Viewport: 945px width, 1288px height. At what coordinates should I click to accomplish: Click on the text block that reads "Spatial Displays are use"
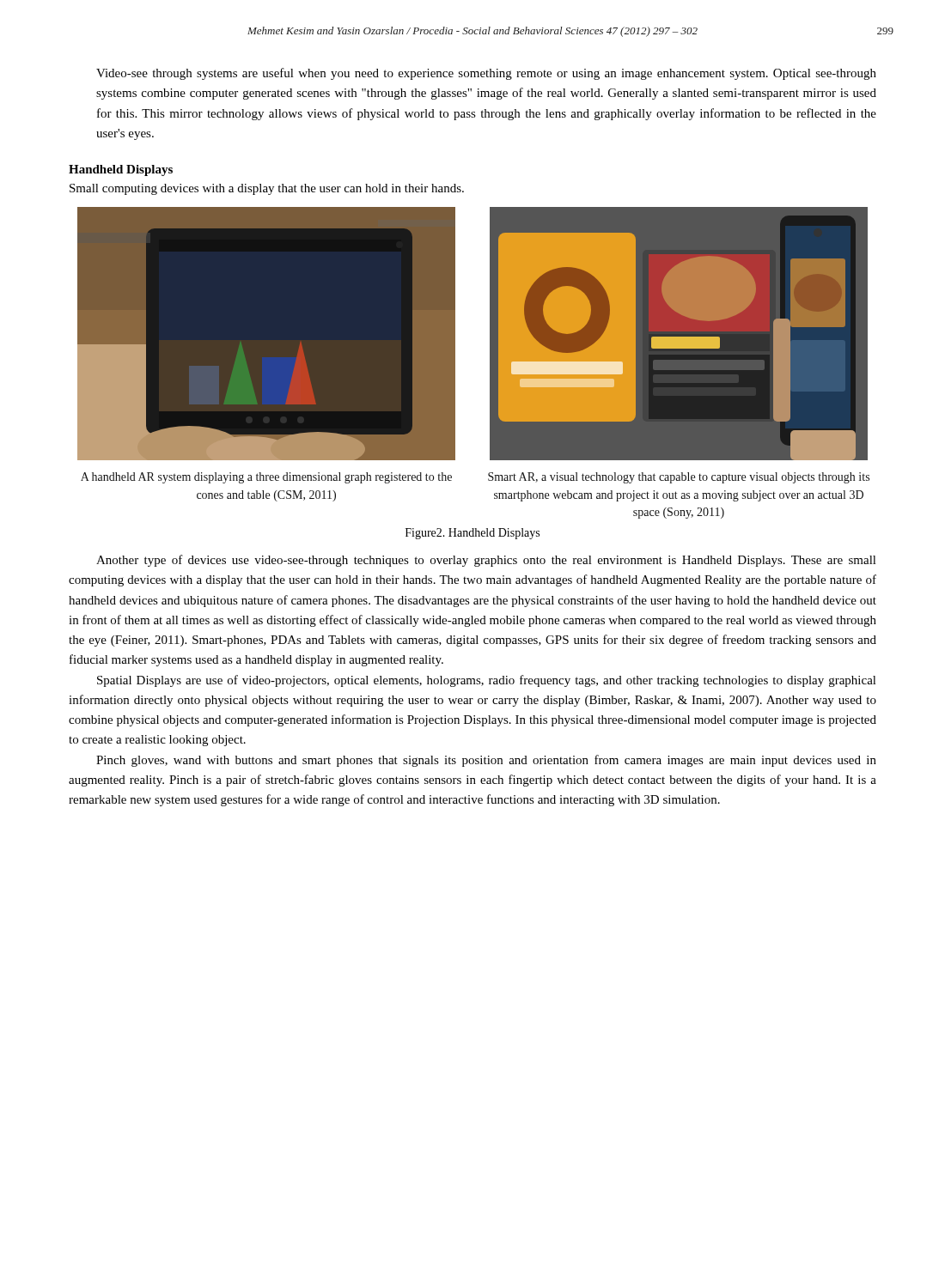pos(472,710)
